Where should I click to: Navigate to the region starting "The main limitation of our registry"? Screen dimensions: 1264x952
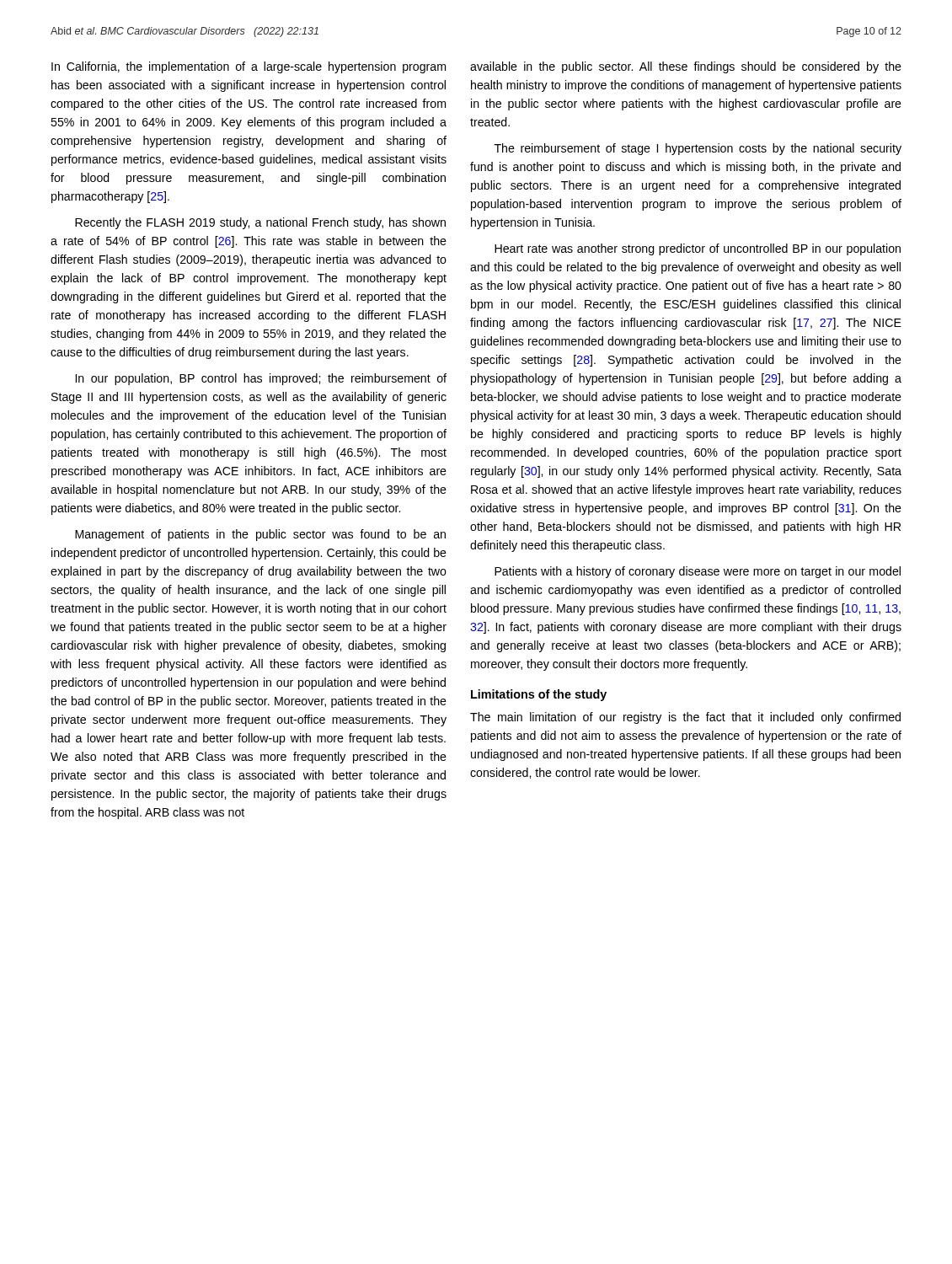686,745
